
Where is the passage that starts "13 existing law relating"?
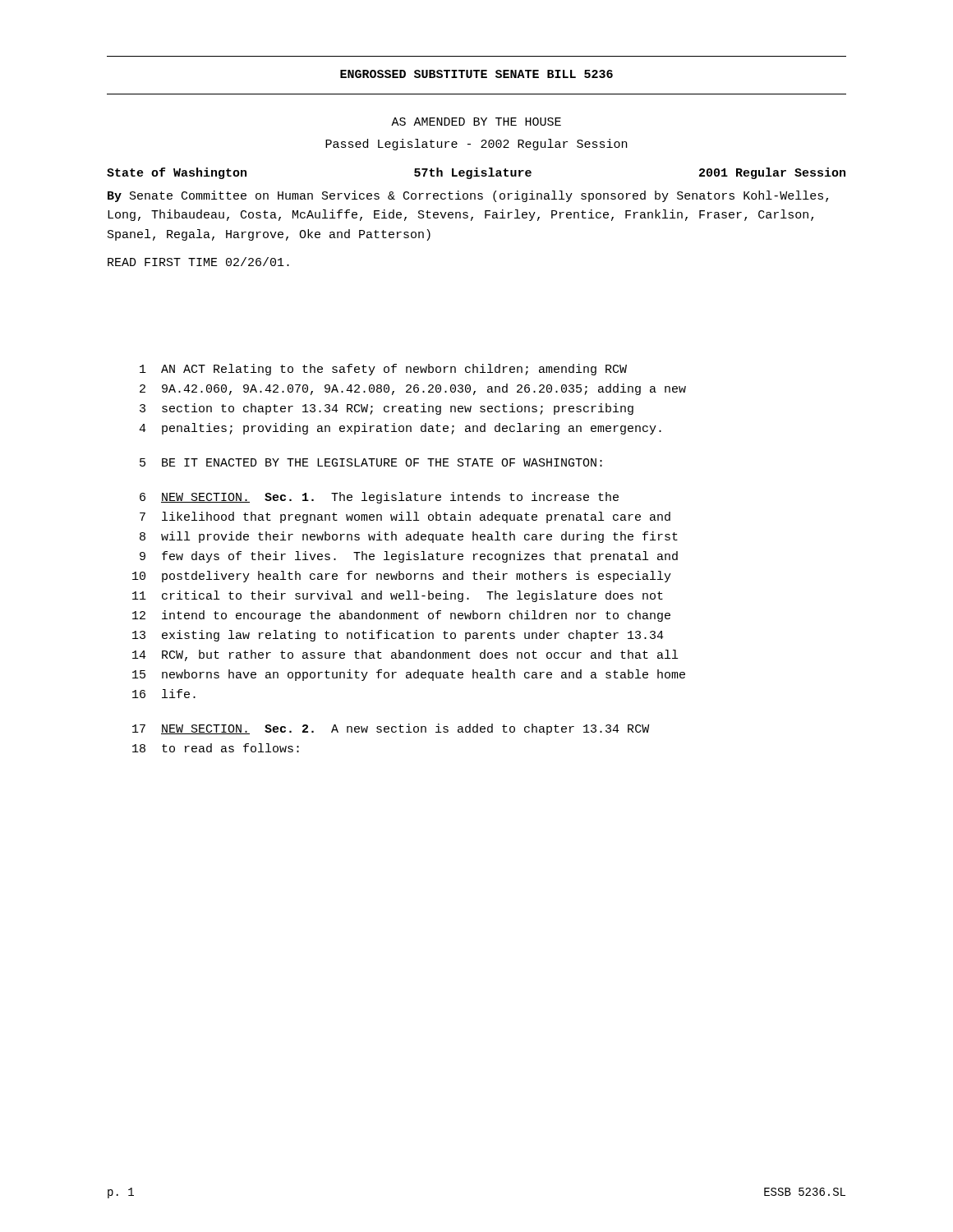(476, 636)
